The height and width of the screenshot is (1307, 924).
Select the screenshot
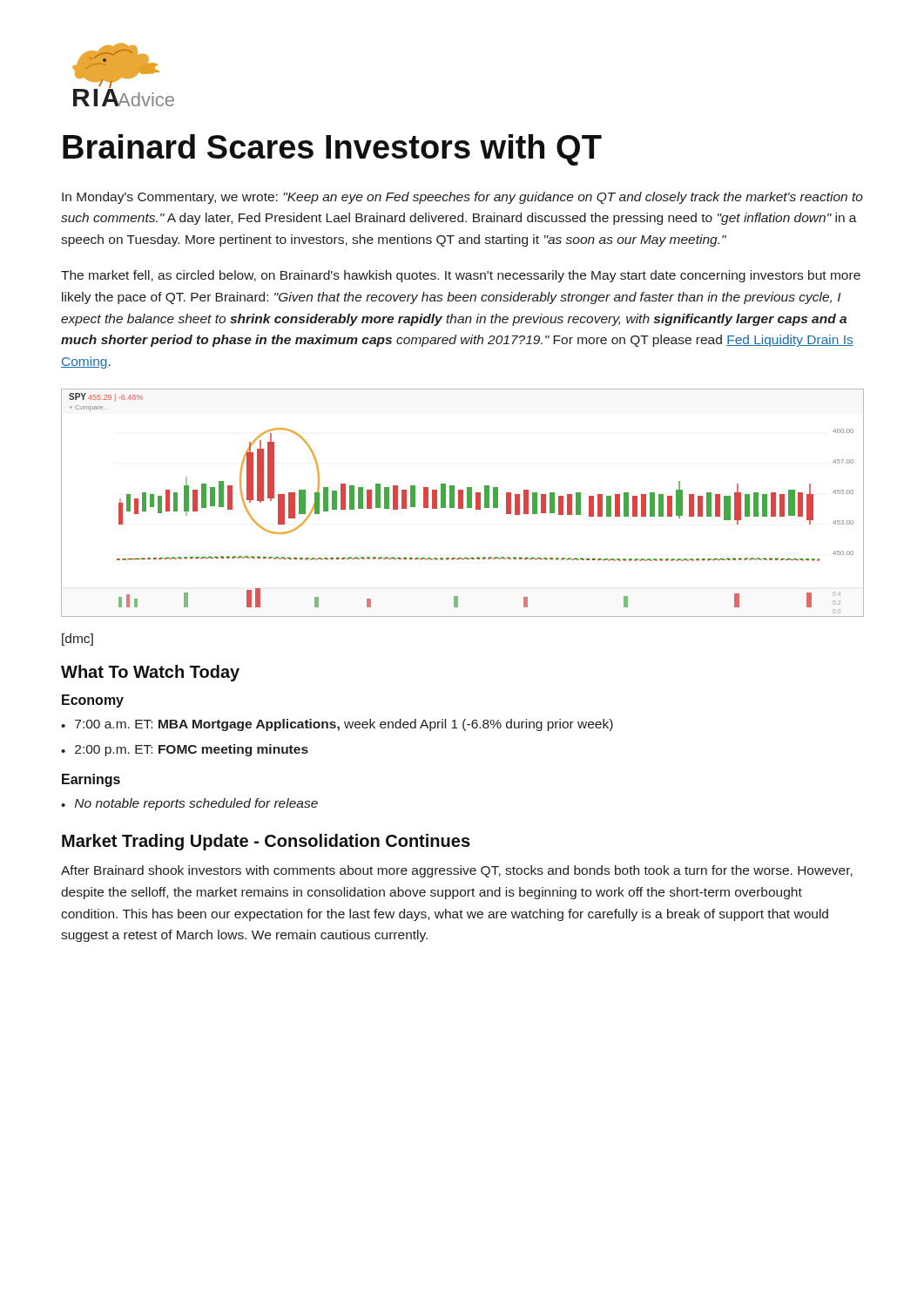pyautogui.click(x=462, y=503)
